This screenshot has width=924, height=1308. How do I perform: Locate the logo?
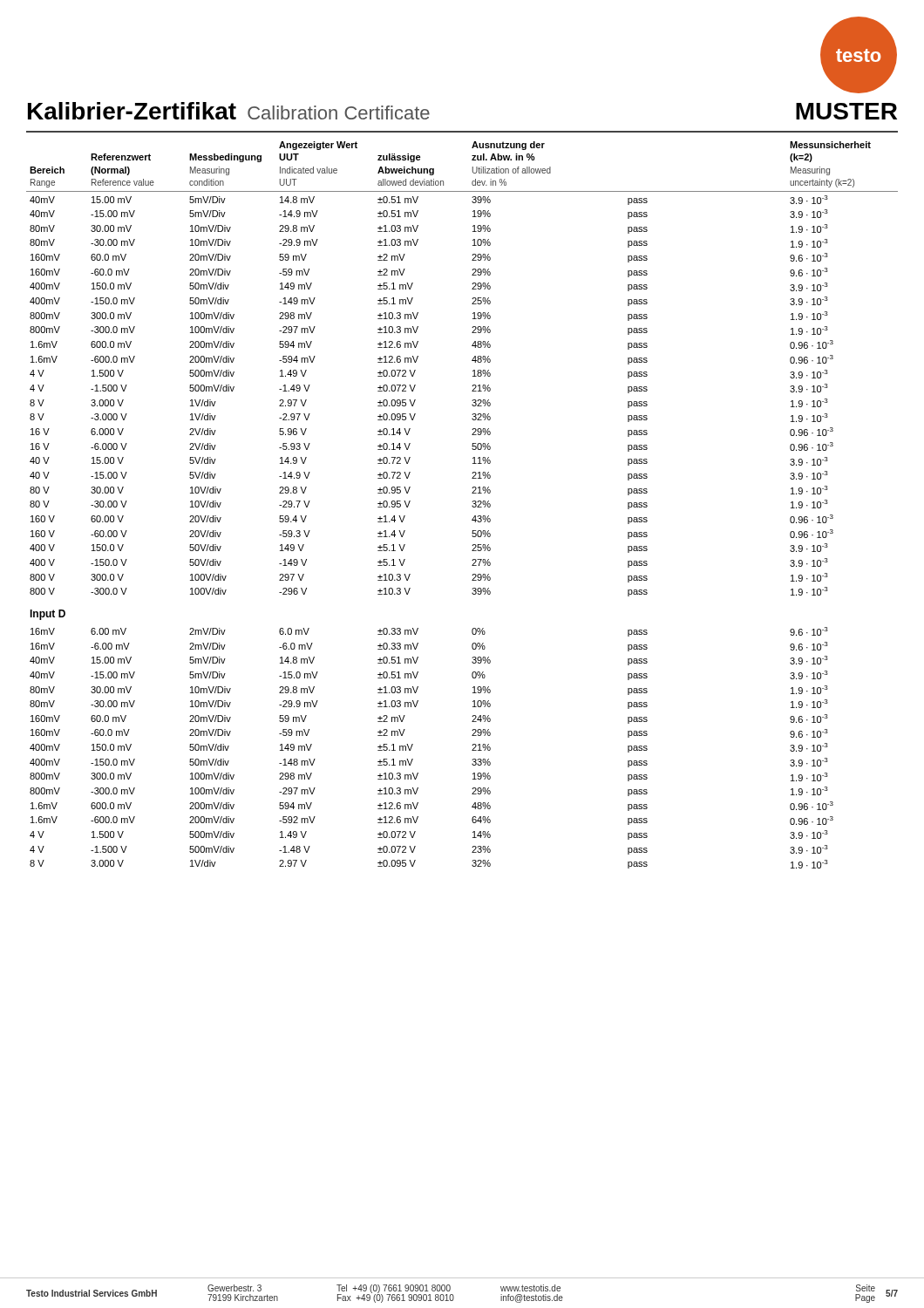pos(859,55)
